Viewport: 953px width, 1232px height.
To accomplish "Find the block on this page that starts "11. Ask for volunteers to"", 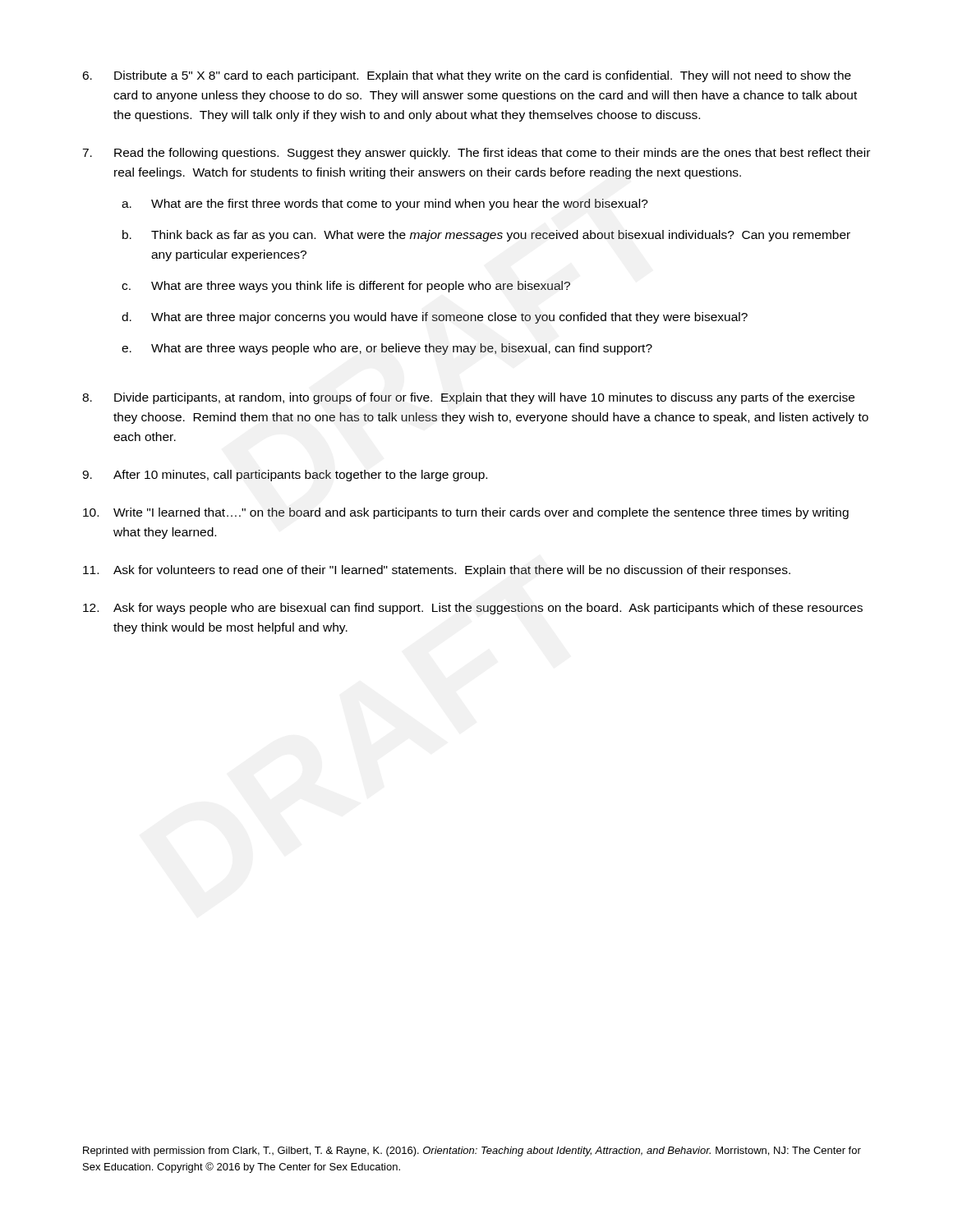I will pos(476,570).
